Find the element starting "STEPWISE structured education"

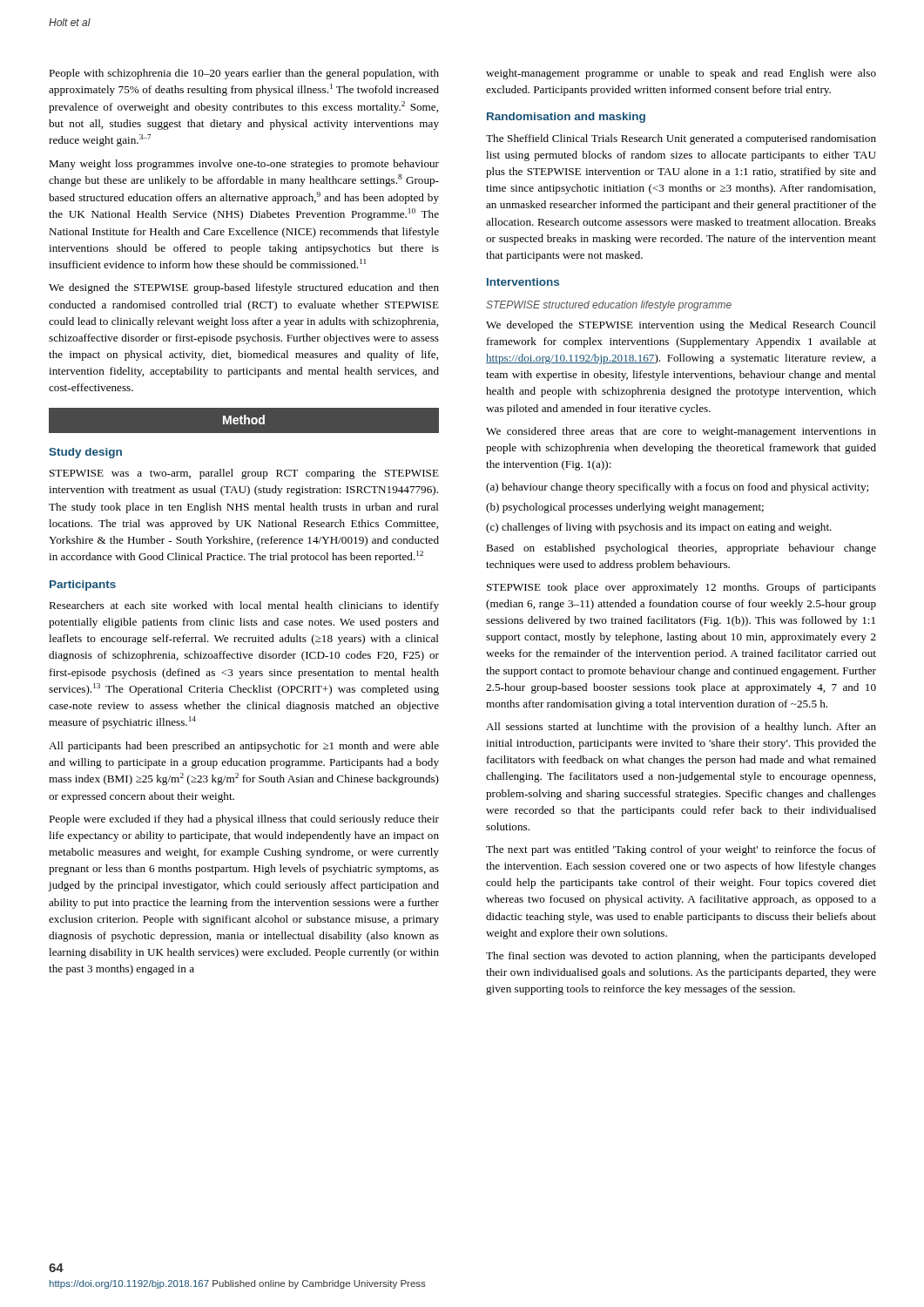(x=681, y=305)
